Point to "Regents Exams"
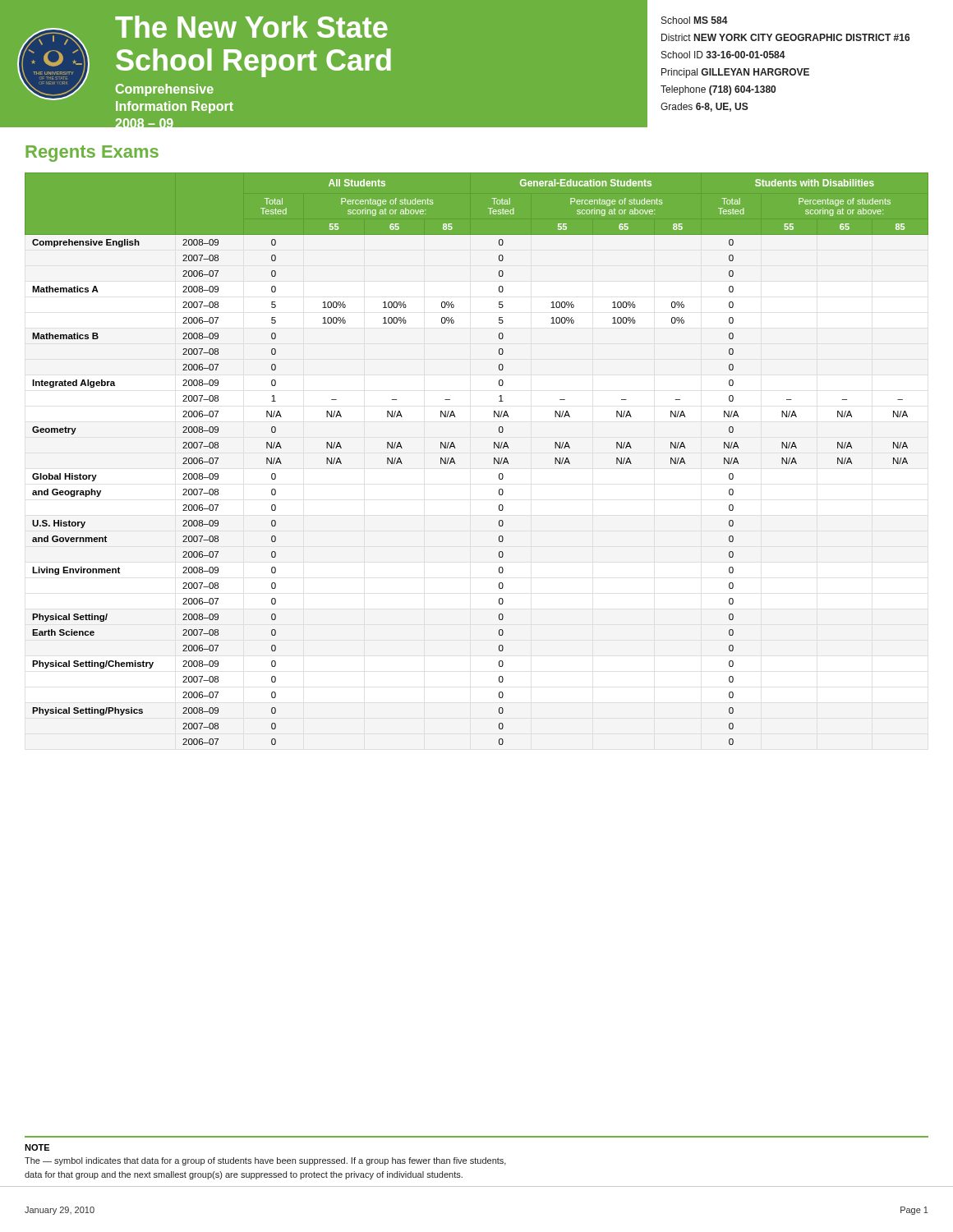The image size is (953, 1232). pos(92,152)
